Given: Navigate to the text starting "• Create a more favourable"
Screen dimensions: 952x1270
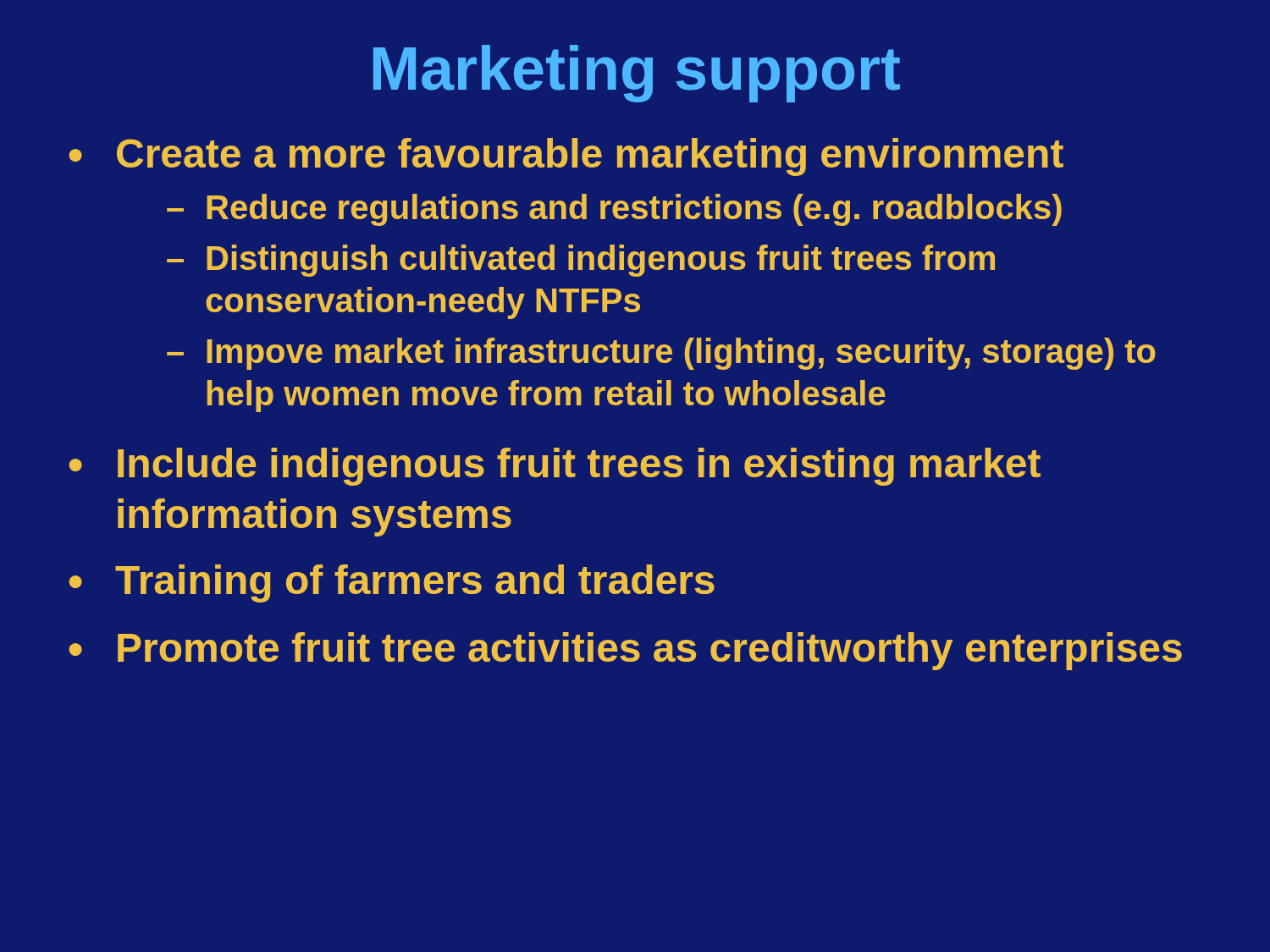Looking at the screenshot, I should 643,276.
